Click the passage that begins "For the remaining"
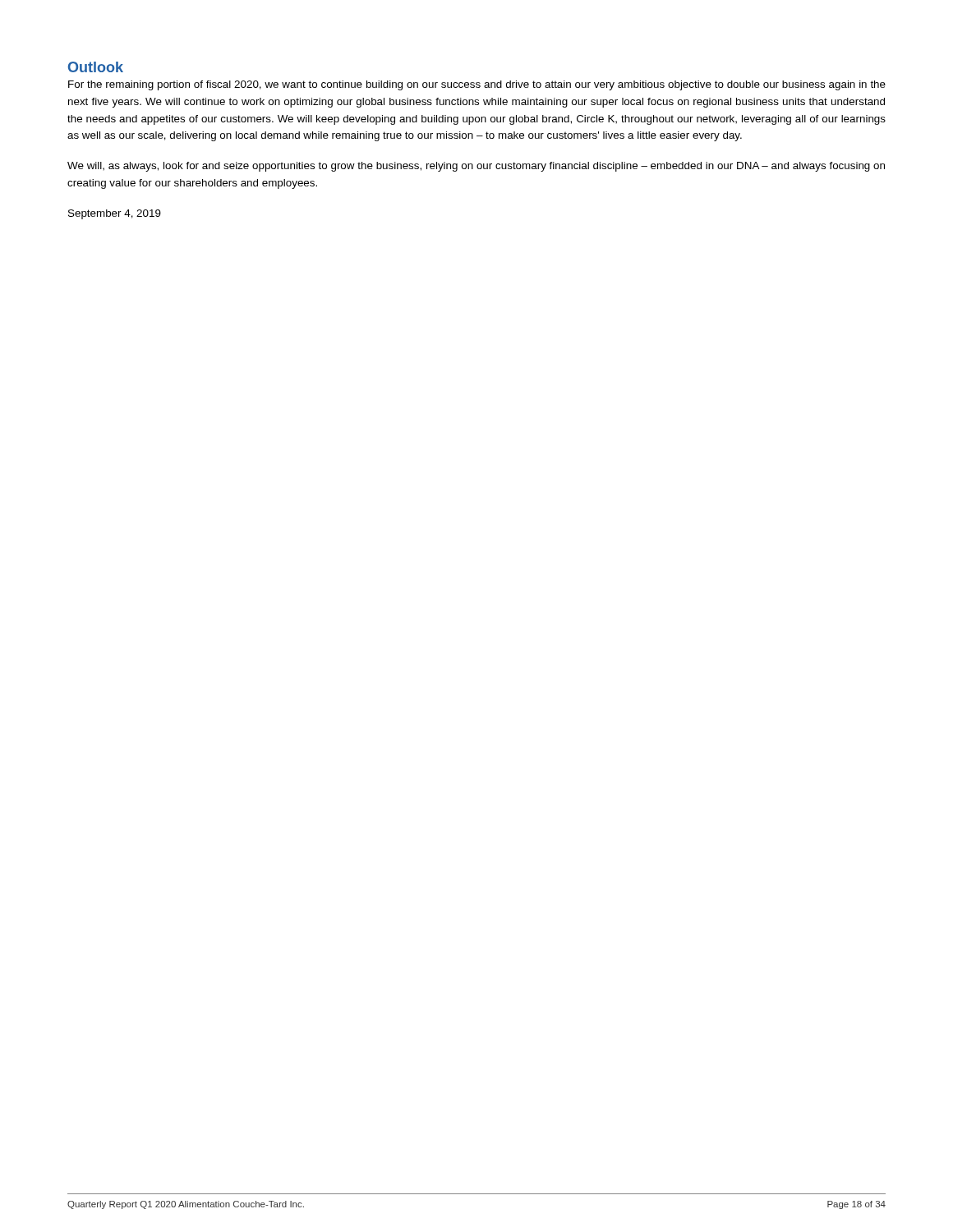The height and width of the screenshot is (1232, 953). click(476, 110)
